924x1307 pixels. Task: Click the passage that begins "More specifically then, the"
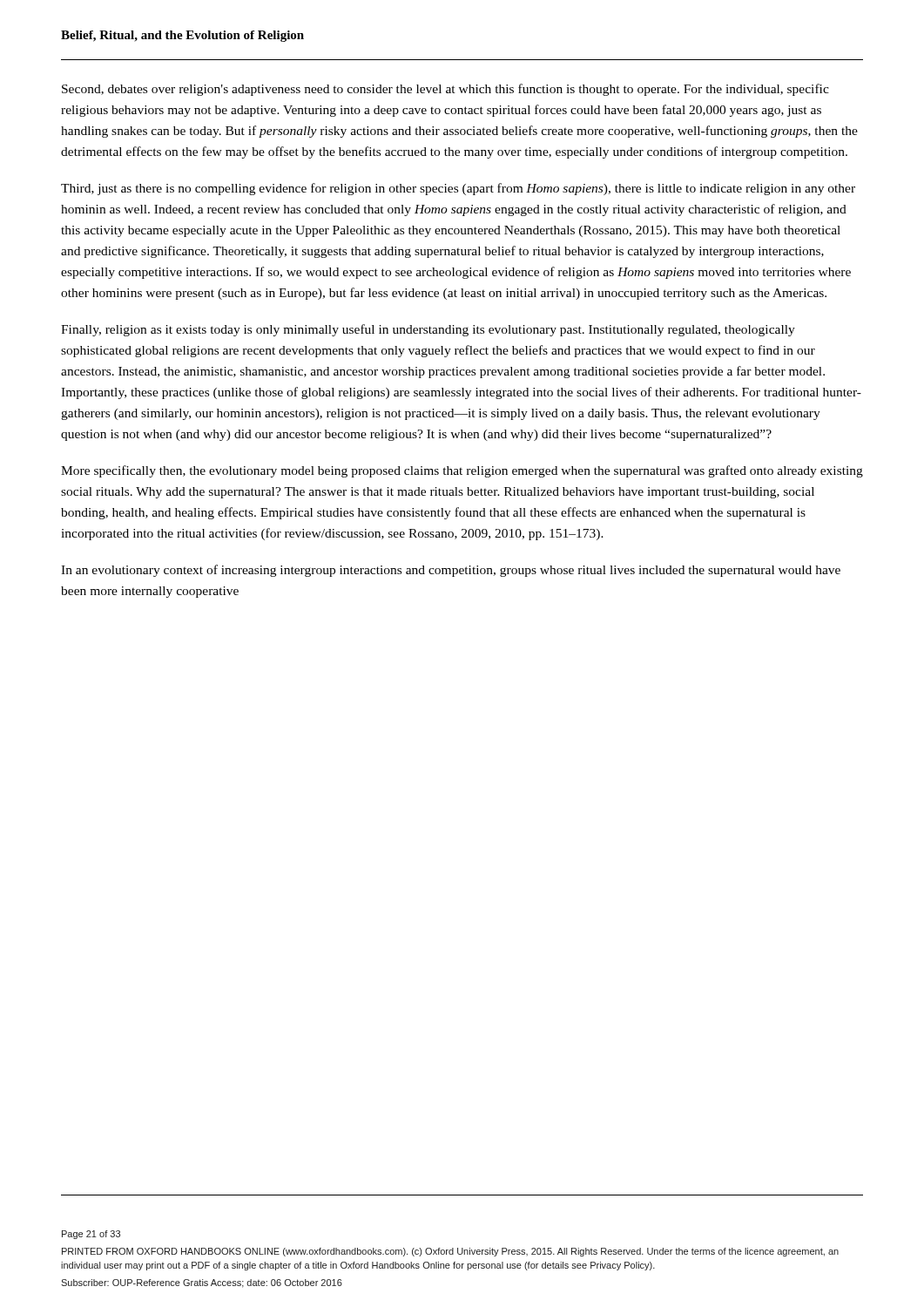coord(462,502)
